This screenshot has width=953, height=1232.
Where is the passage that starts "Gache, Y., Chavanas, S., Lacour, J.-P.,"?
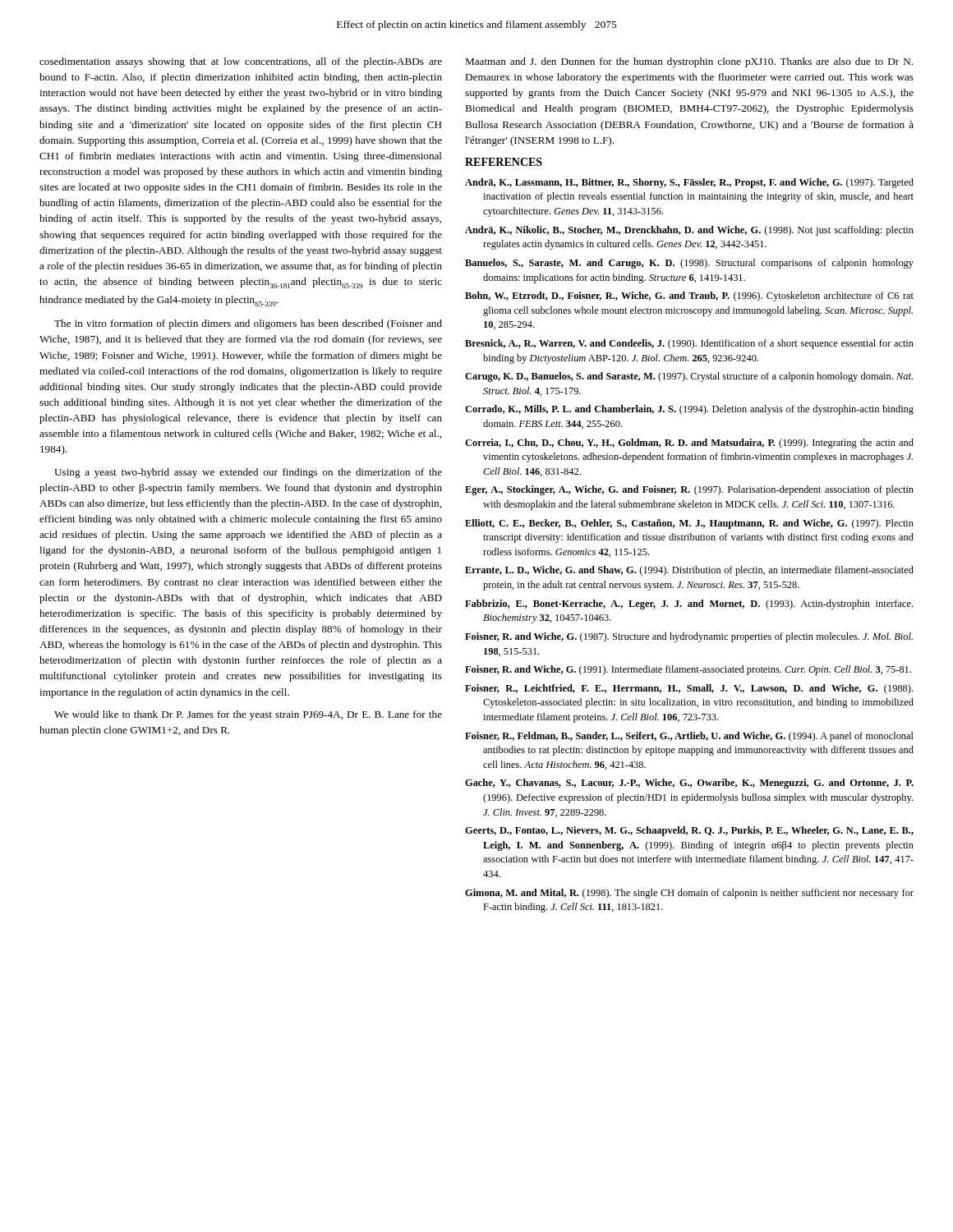click(x=689, y=797)
